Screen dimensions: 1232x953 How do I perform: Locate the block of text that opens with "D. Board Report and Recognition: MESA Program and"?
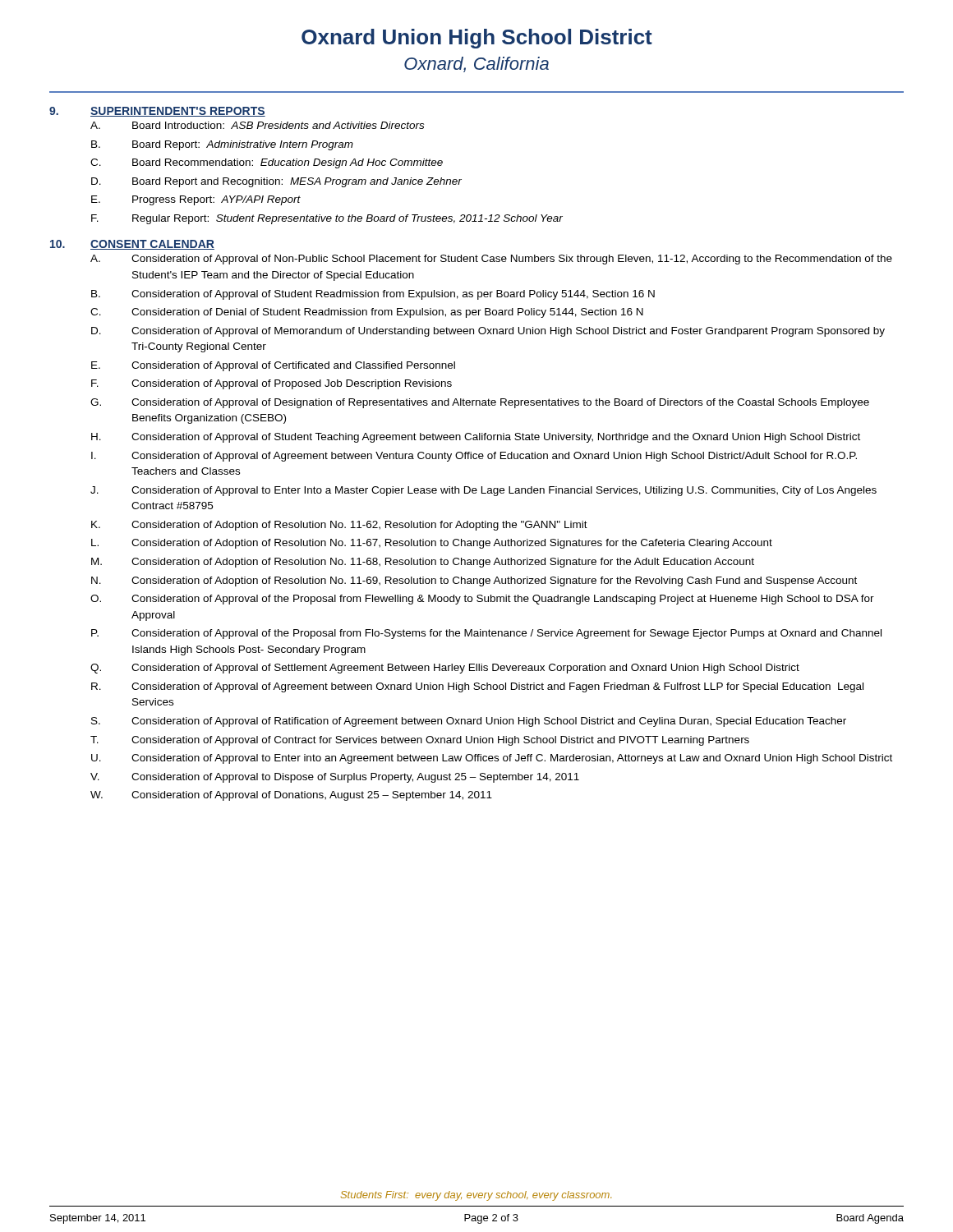point(276,182)
